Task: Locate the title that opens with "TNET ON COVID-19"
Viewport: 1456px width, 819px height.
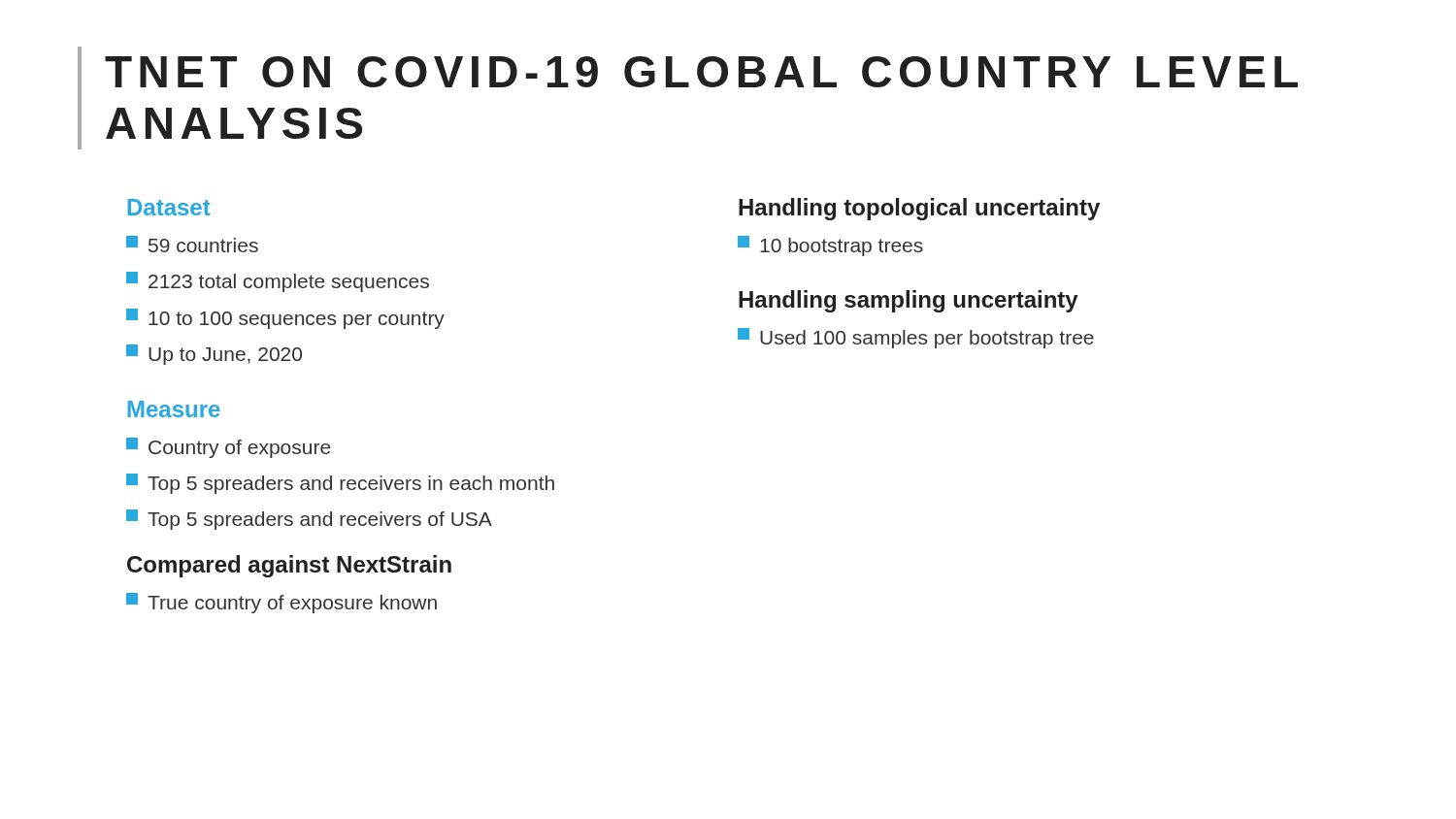Action: [704, 98]
